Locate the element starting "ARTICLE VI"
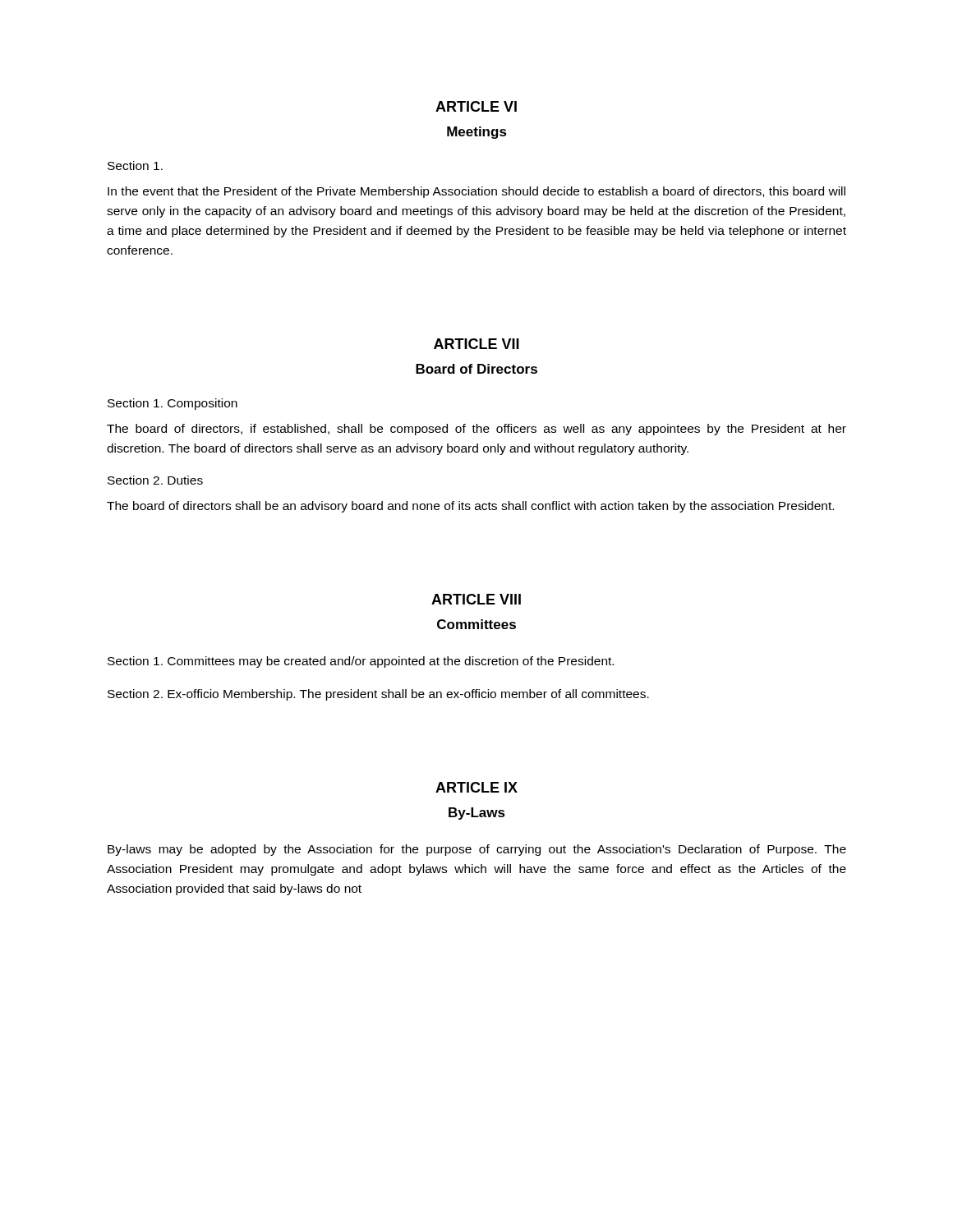The height and width of the screenshot is (1232, 953). 476,107
